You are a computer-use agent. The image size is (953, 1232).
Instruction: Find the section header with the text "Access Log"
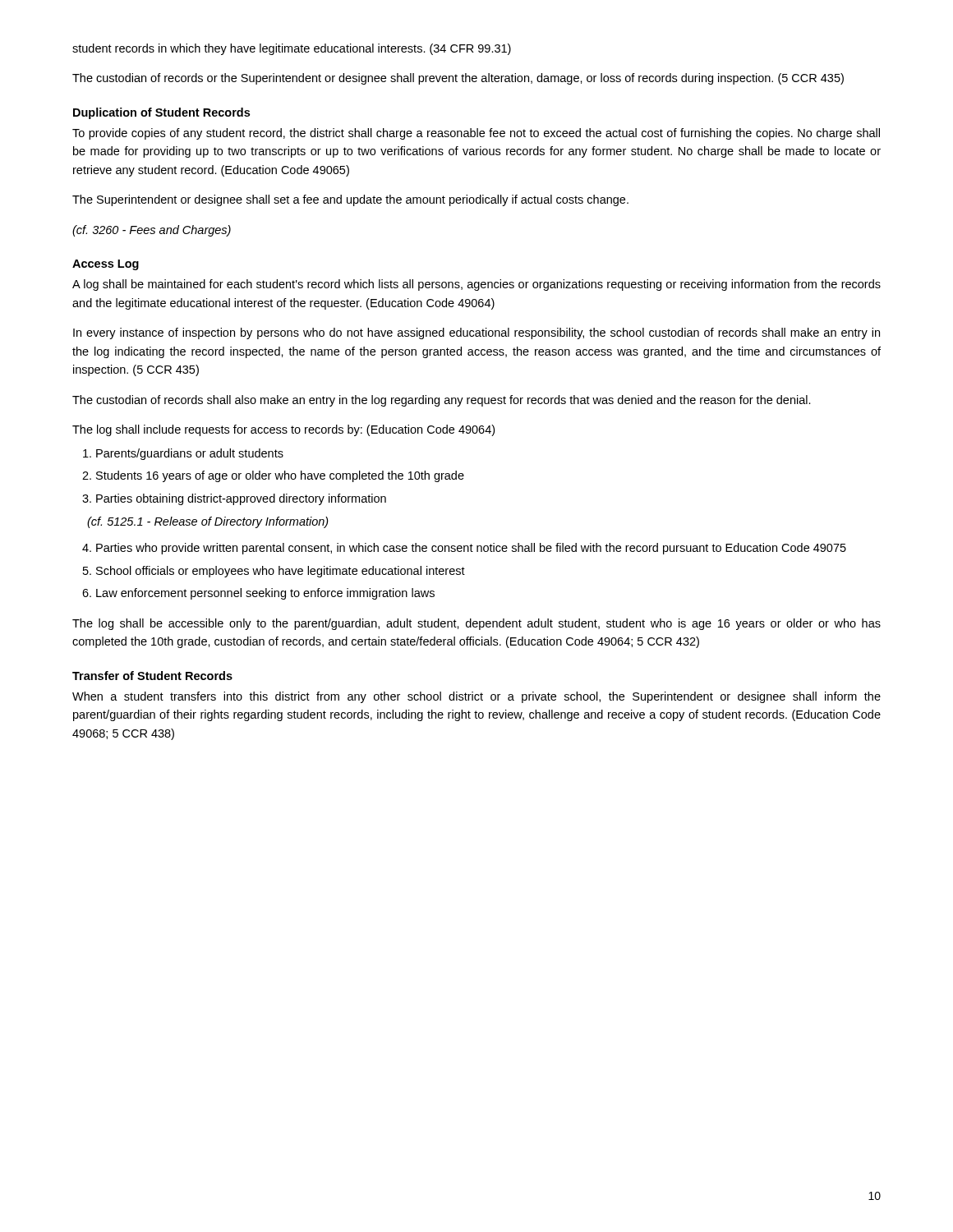(x=106, y=264)
